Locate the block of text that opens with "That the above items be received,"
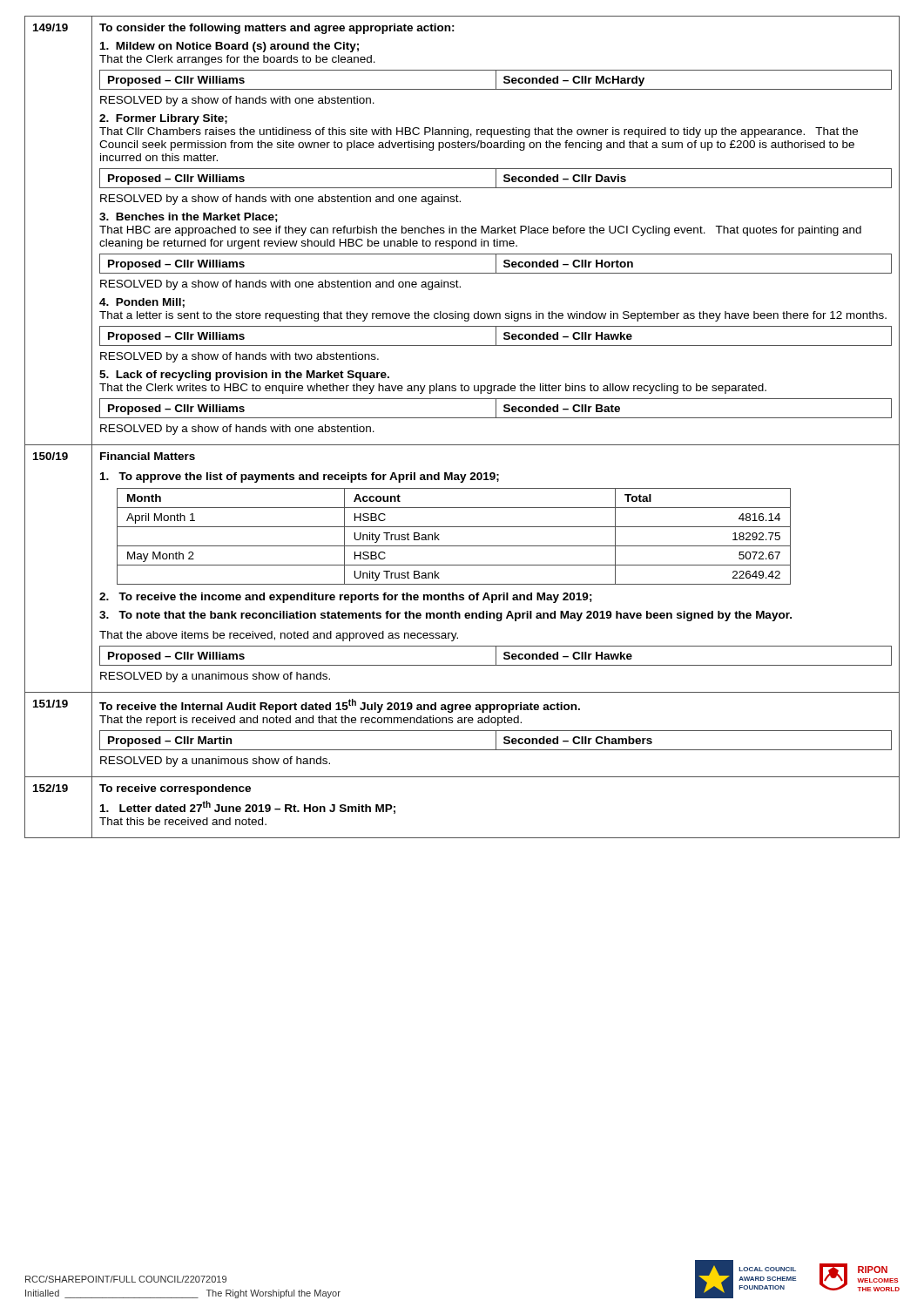Screen dimensions: 1307x924 point(279,635)
